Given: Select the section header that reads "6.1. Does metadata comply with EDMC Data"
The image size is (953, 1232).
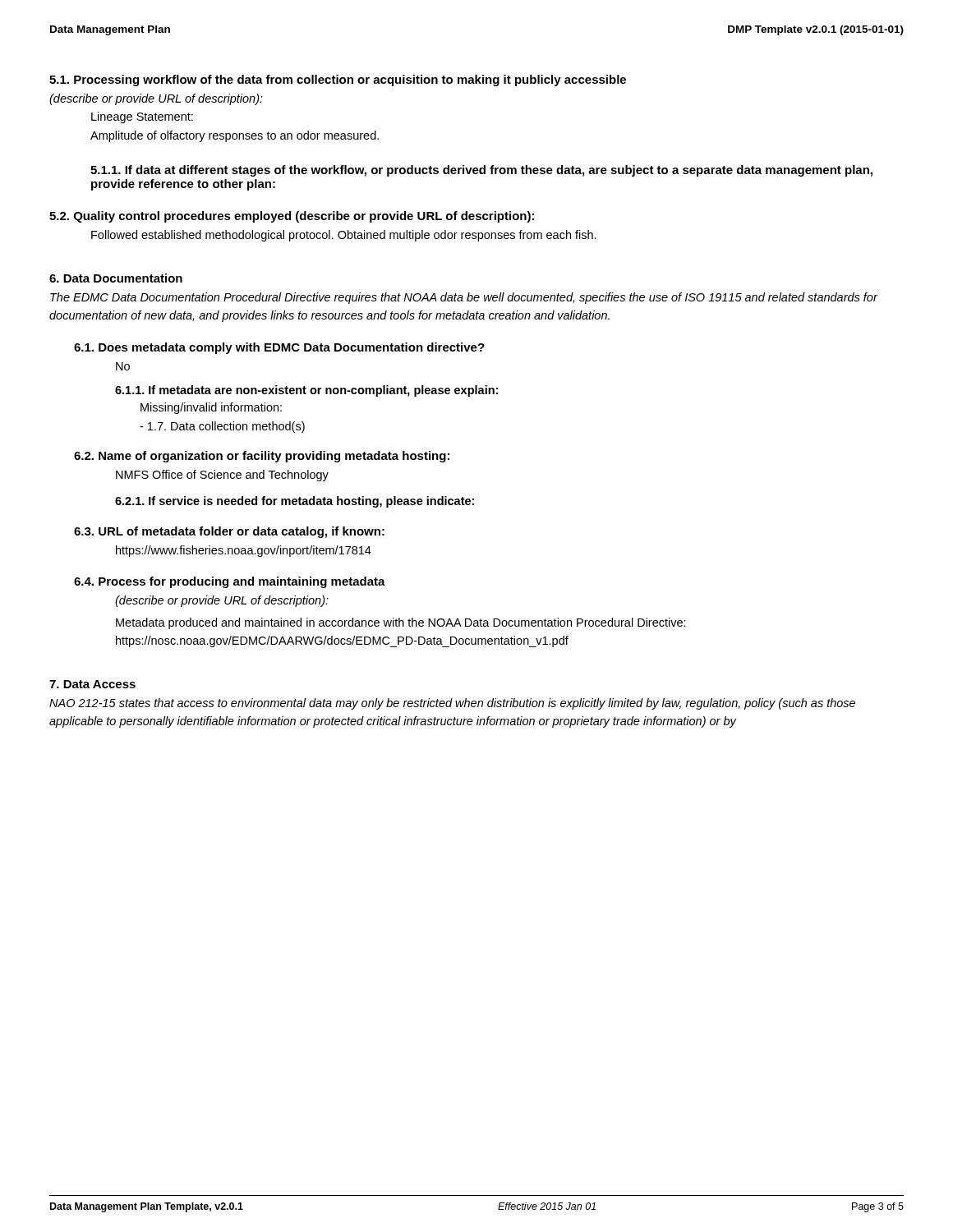Looking at the screenshot, I should (x=279, y=347).
